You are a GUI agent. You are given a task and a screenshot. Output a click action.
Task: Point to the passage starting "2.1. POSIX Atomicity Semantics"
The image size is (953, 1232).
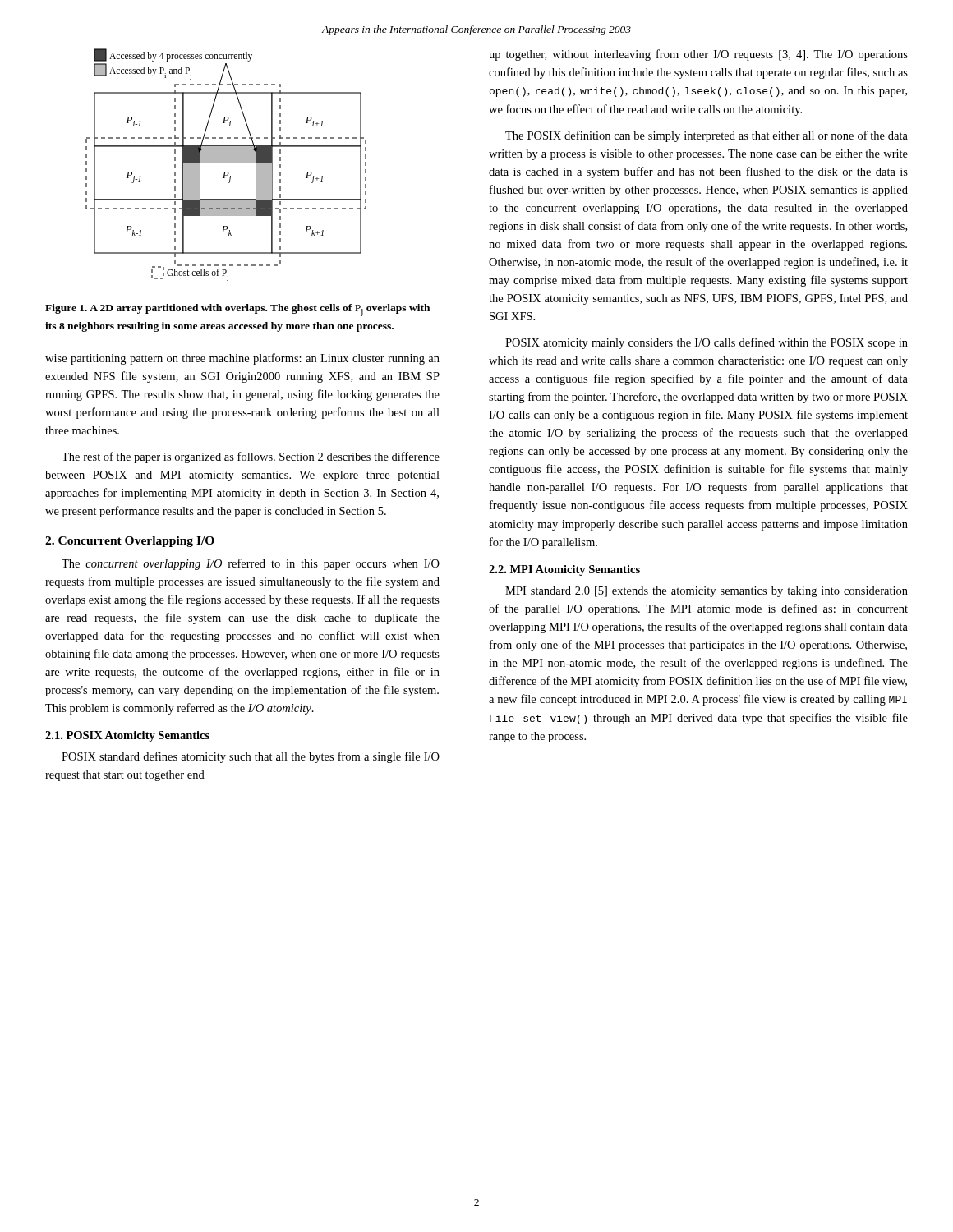tap(127, 735)
